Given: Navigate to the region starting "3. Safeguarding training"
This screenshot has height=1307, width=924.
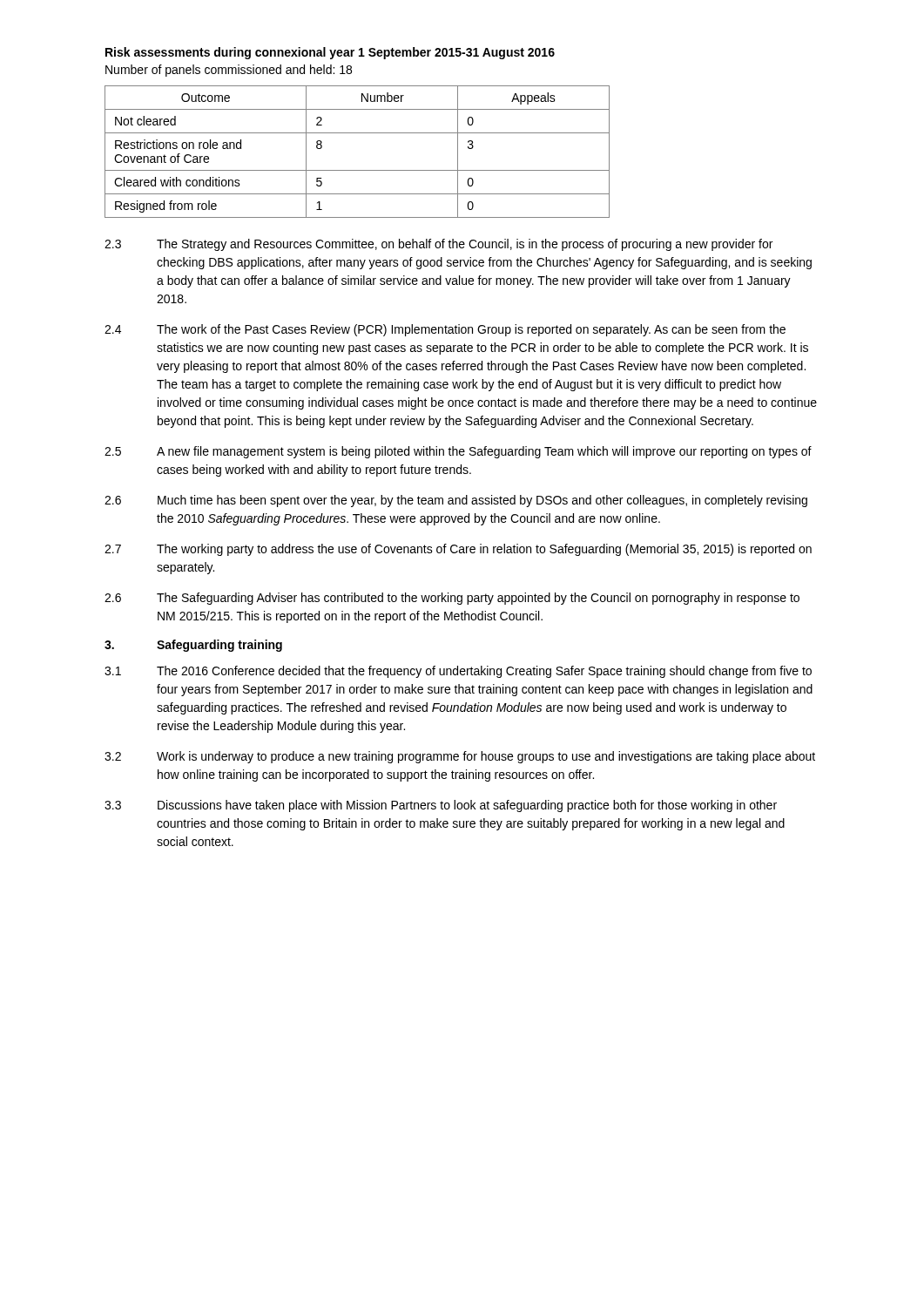Looking at the screenshot, I should click(193, 646).
